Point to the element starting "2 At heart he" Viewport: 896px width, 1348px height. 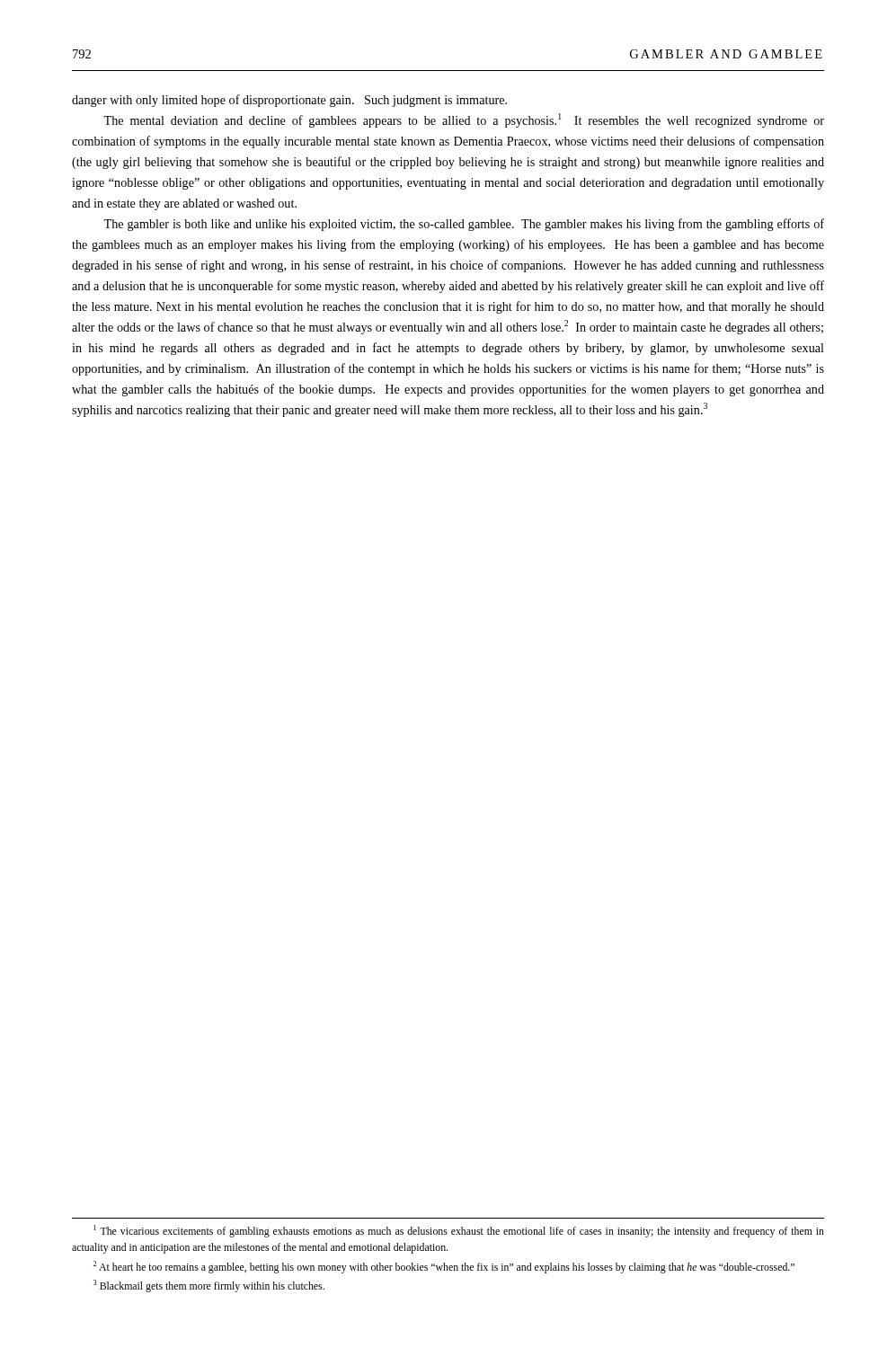pos(448,1268)
